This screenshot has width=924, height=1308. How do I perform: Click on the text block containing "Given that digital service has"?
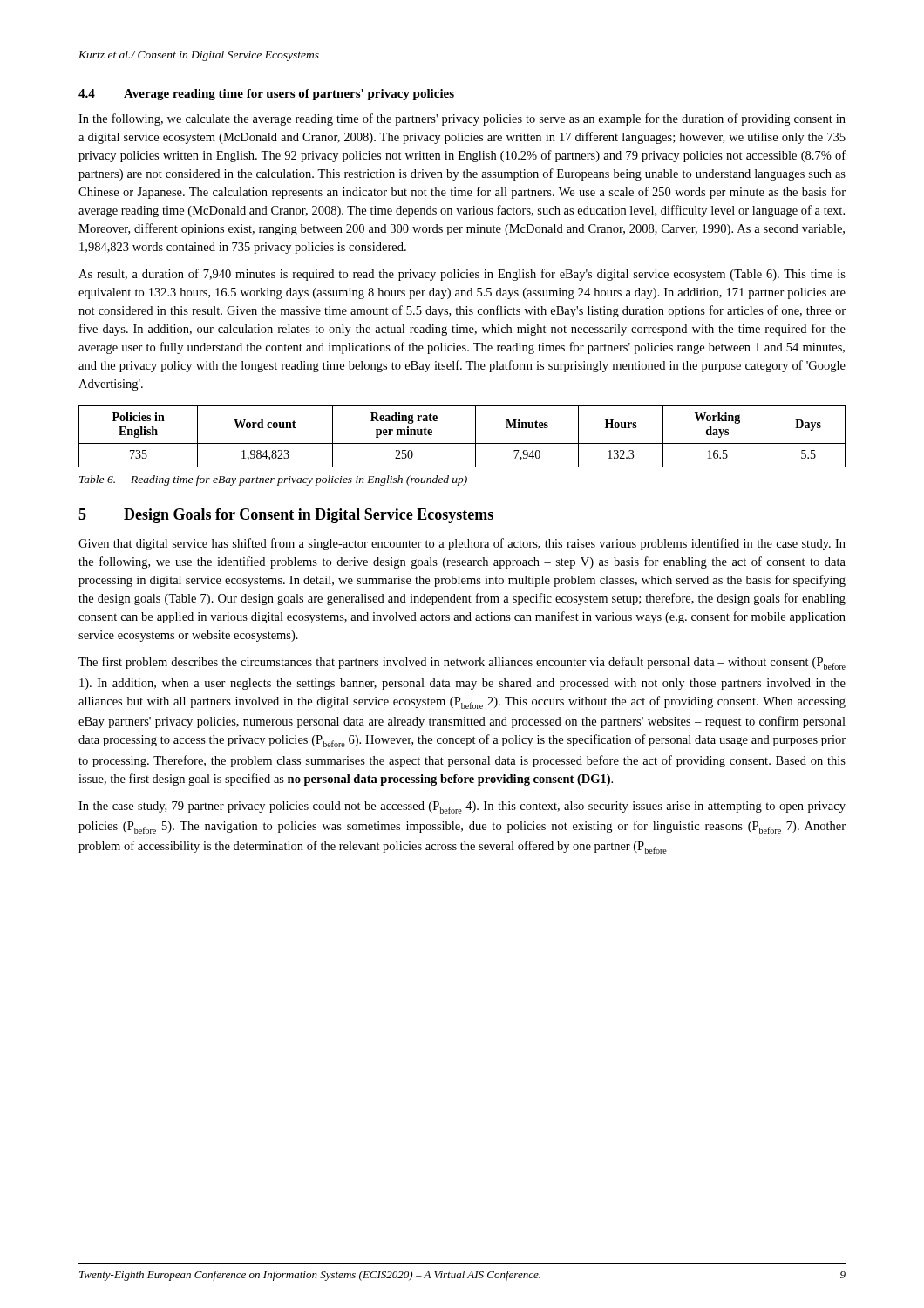click(462, 590)
